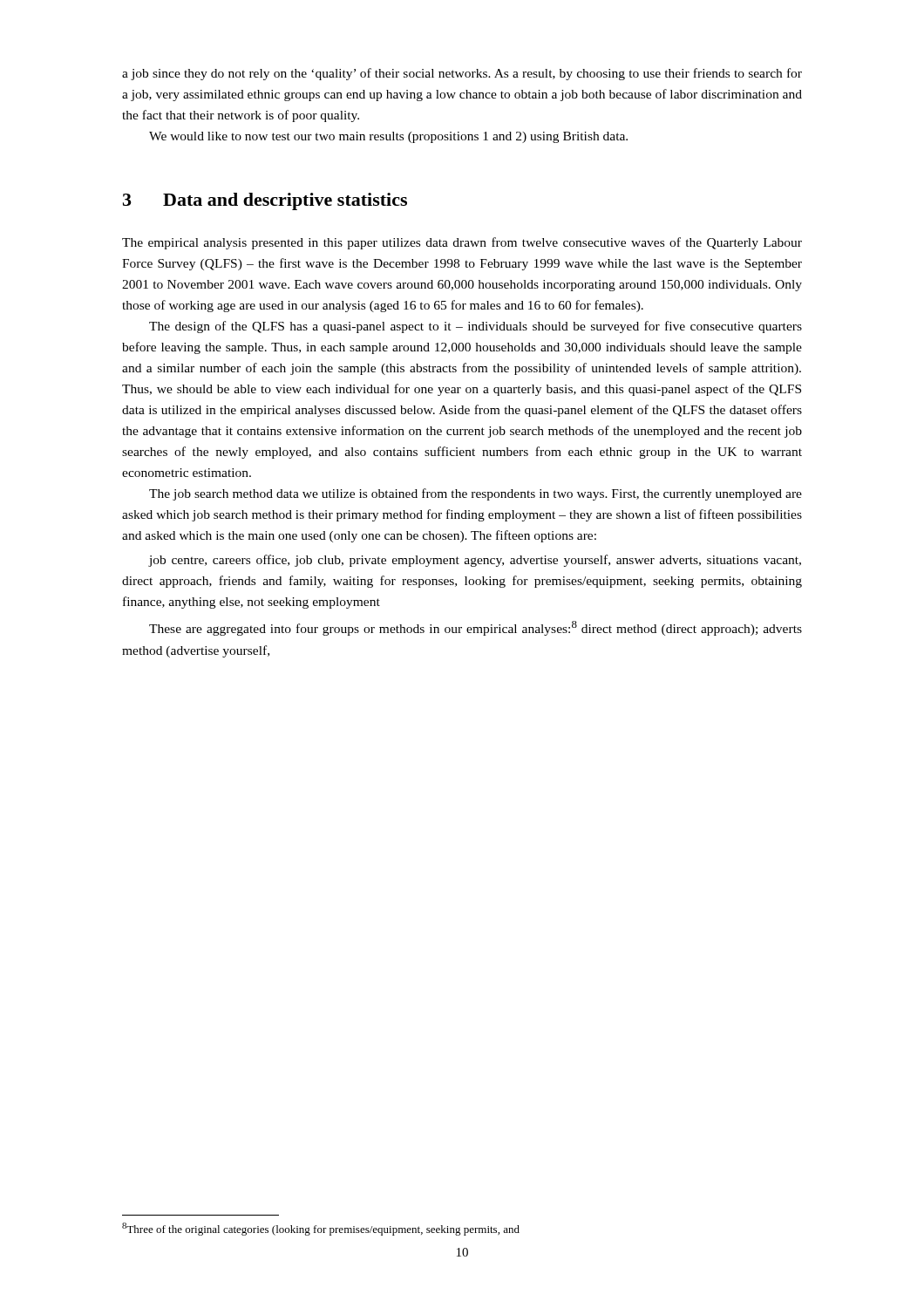Find the passage starting "3Data and descriptive statistics"
This screenshot has width=924, height=1308.
point(265,199)
